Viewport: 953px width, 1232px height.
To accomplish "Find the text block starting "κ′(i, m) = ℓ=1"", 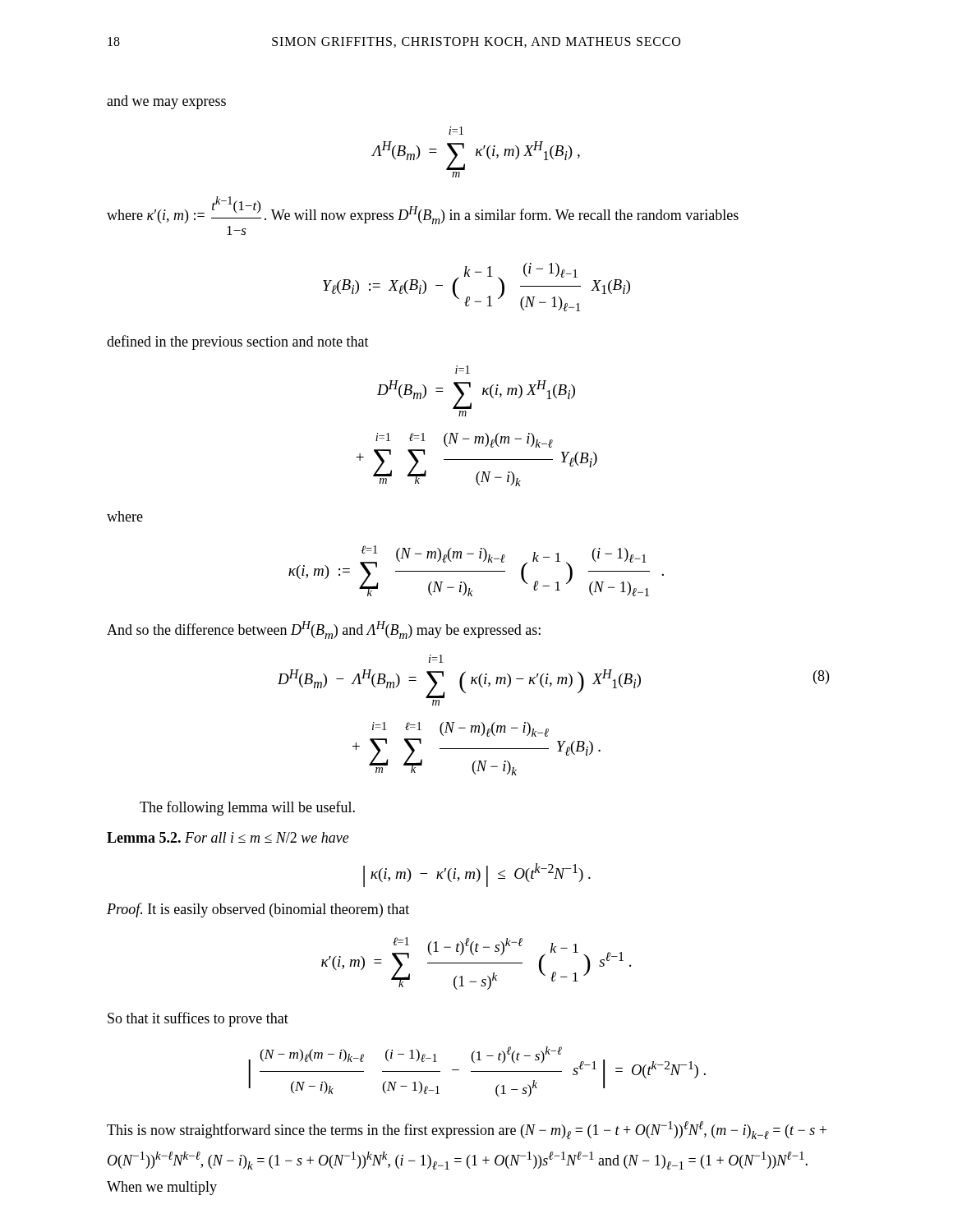I will point(476,963).
